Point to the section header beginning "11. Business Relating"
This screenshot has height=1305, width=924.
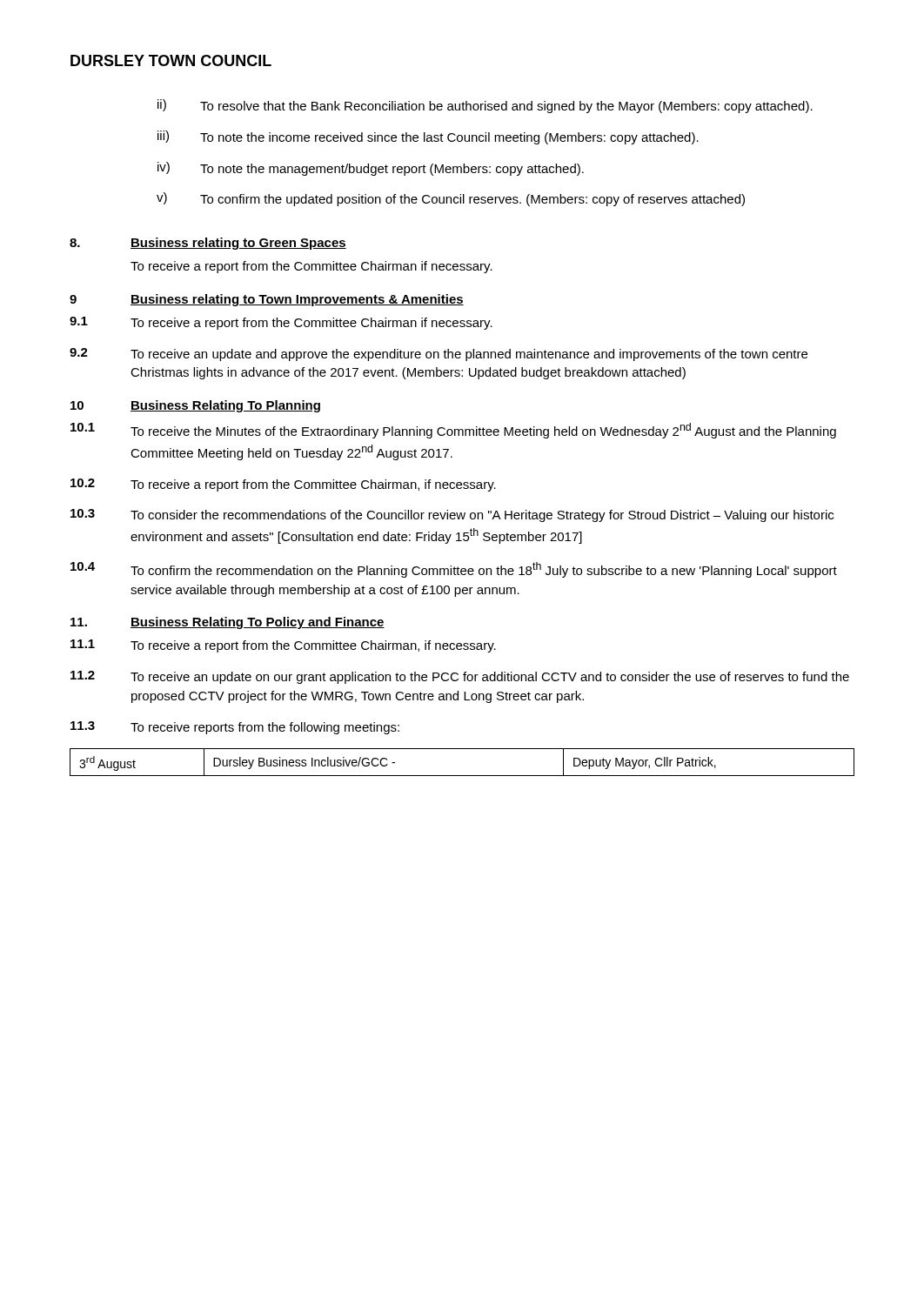click(x=227, y=622)
